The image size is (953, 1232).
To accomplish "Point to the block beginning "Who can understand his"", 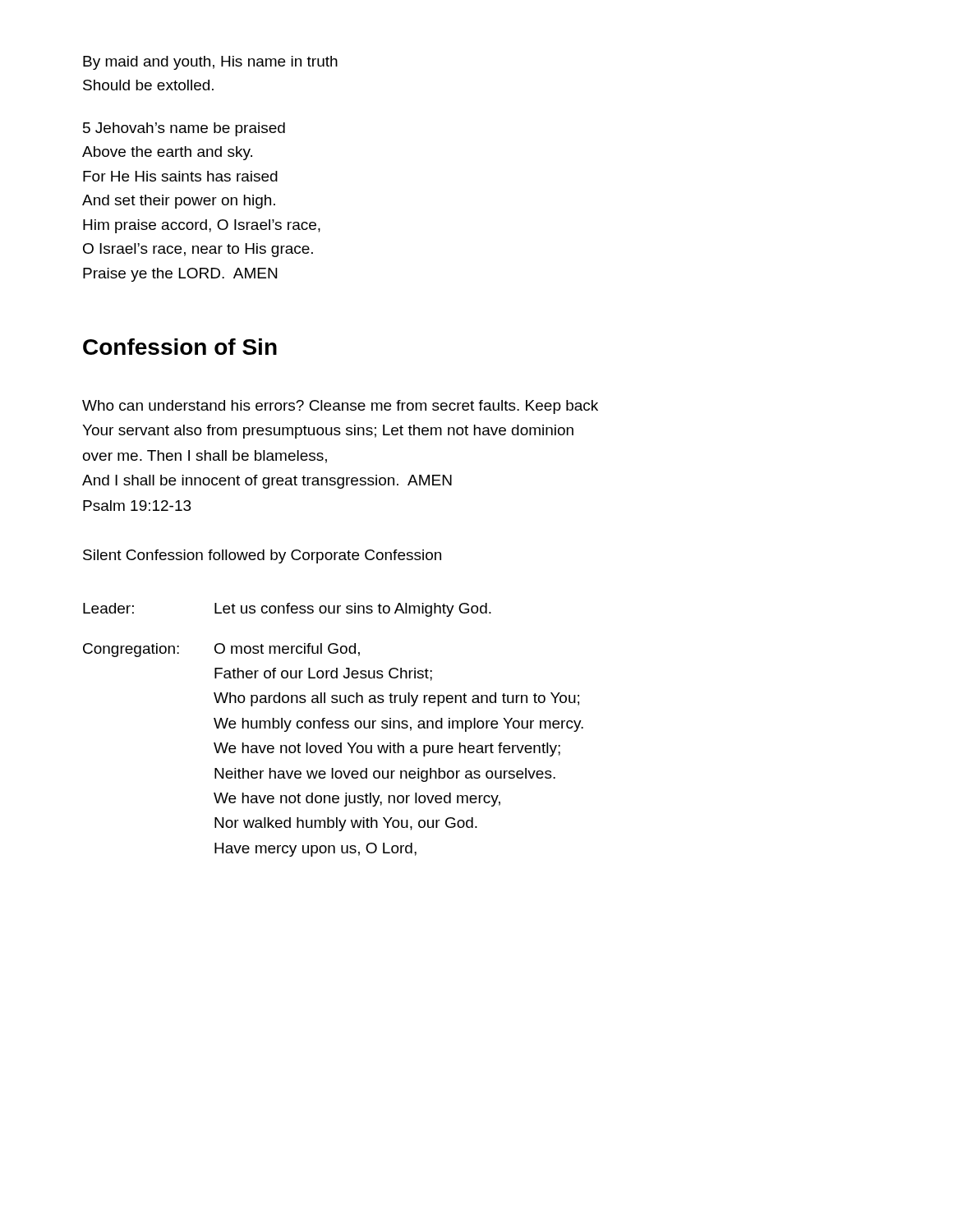I will (x=340, y=407).
